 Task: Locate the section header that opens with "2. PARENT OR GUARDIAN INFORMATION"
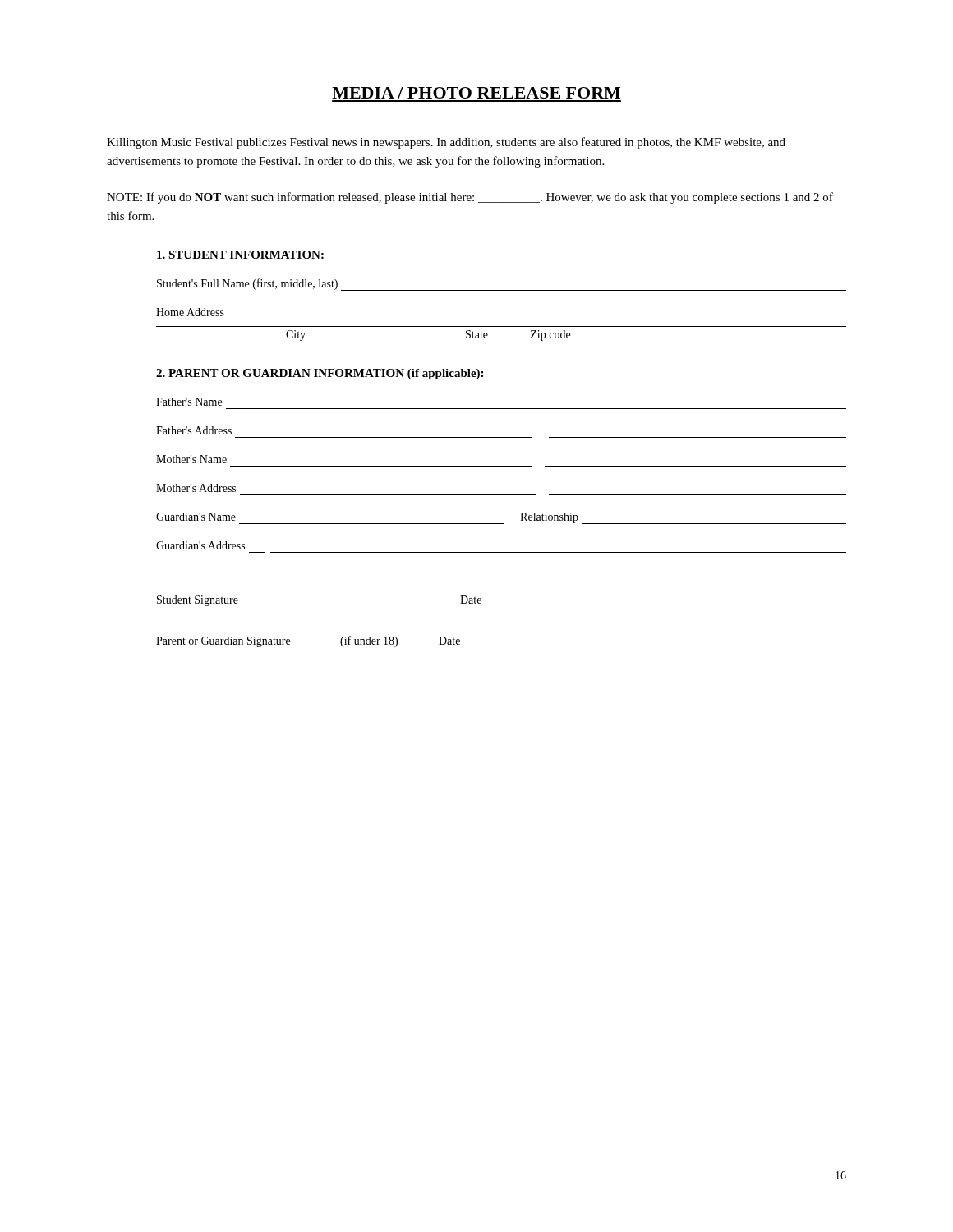320,373
